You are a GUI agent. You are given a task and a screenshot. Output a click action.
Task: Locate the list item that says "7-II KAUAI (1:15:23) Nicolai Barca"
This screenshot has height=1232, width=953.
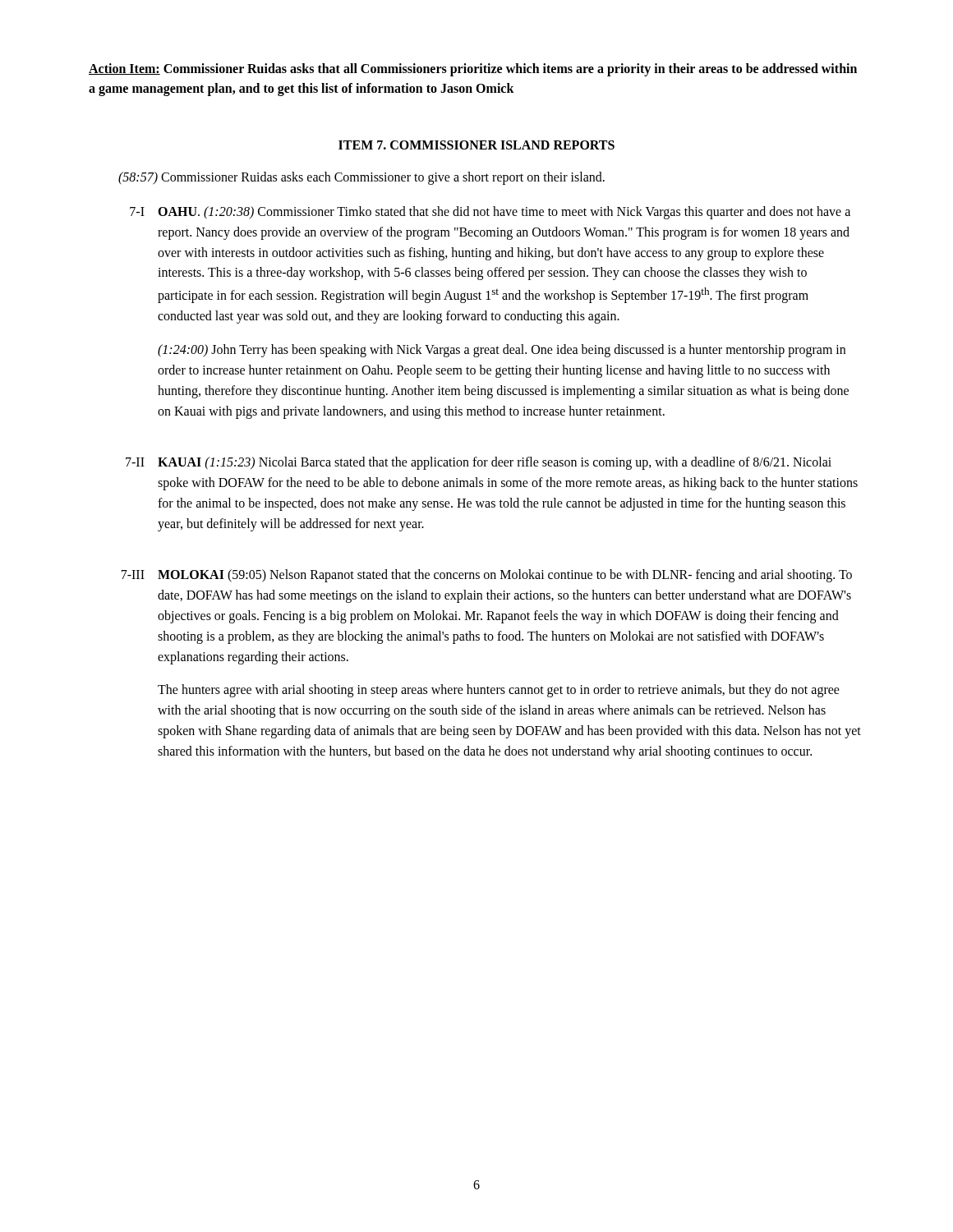pyautogui.click(x=476, y=500)
